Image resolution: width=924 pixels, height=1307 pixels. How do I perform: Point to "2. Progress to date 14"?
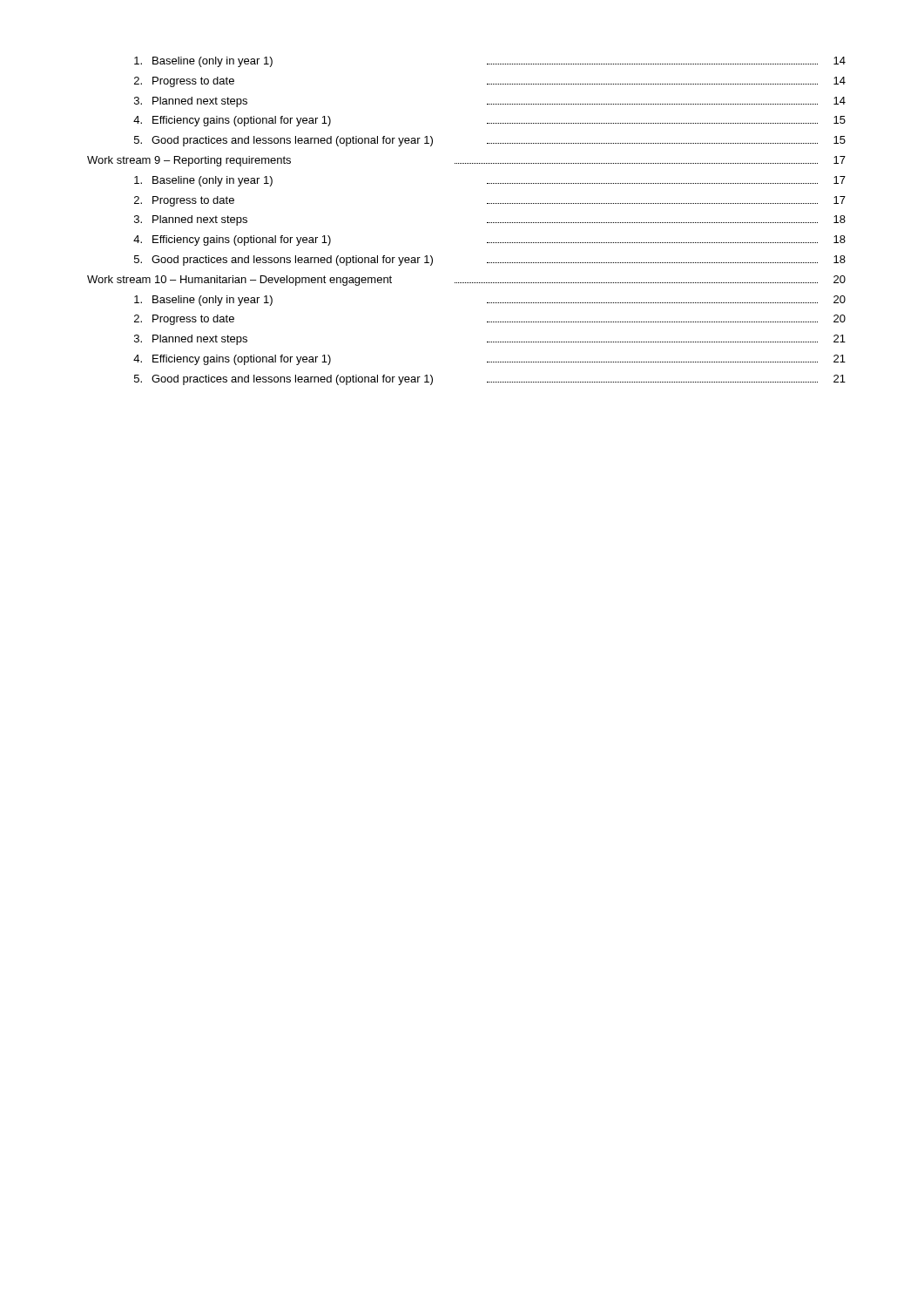click(482, 81)
